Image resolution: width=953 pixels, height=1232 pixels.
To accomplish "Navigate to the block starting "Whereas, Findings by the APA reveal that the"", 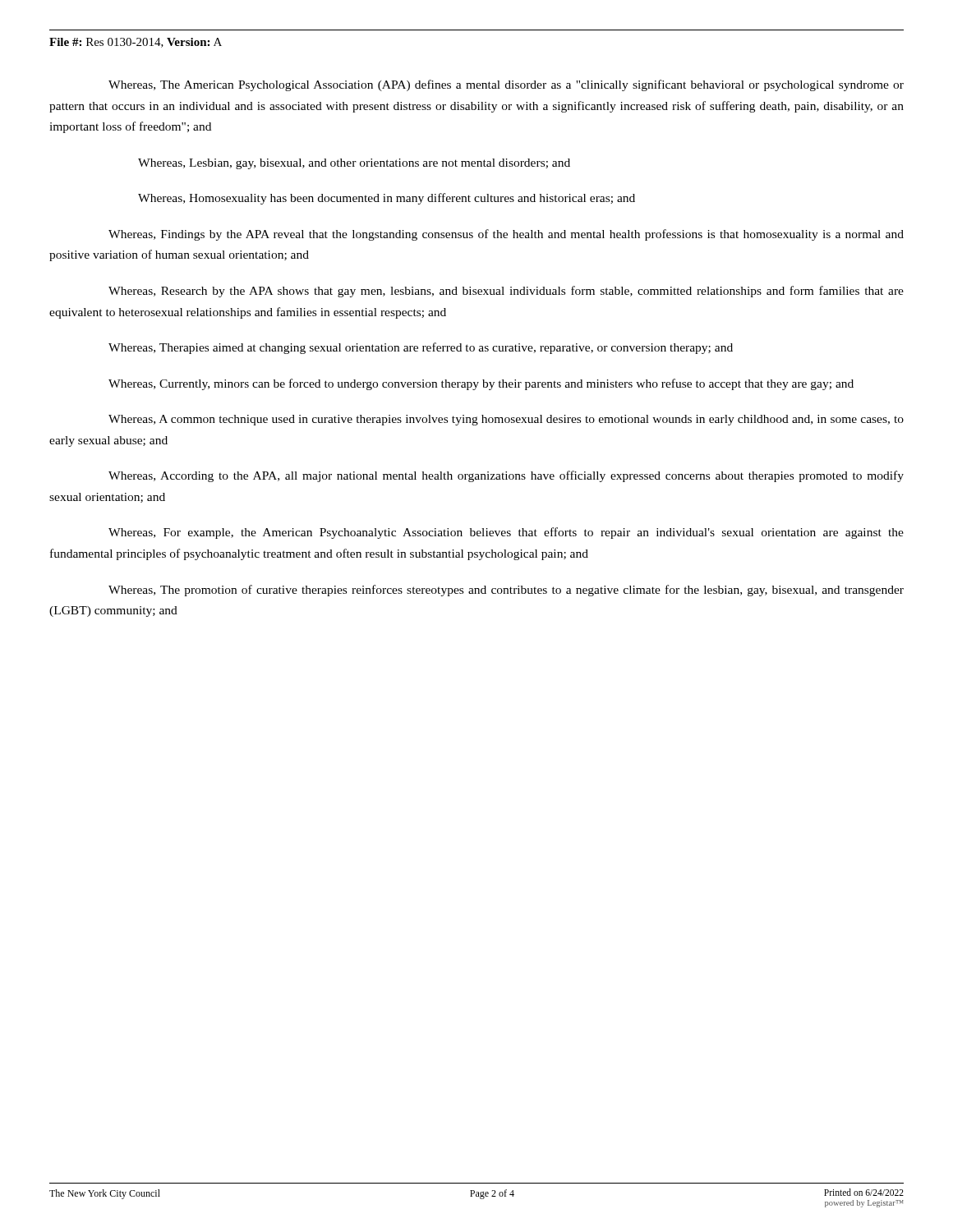I will [x=476, y=244].
